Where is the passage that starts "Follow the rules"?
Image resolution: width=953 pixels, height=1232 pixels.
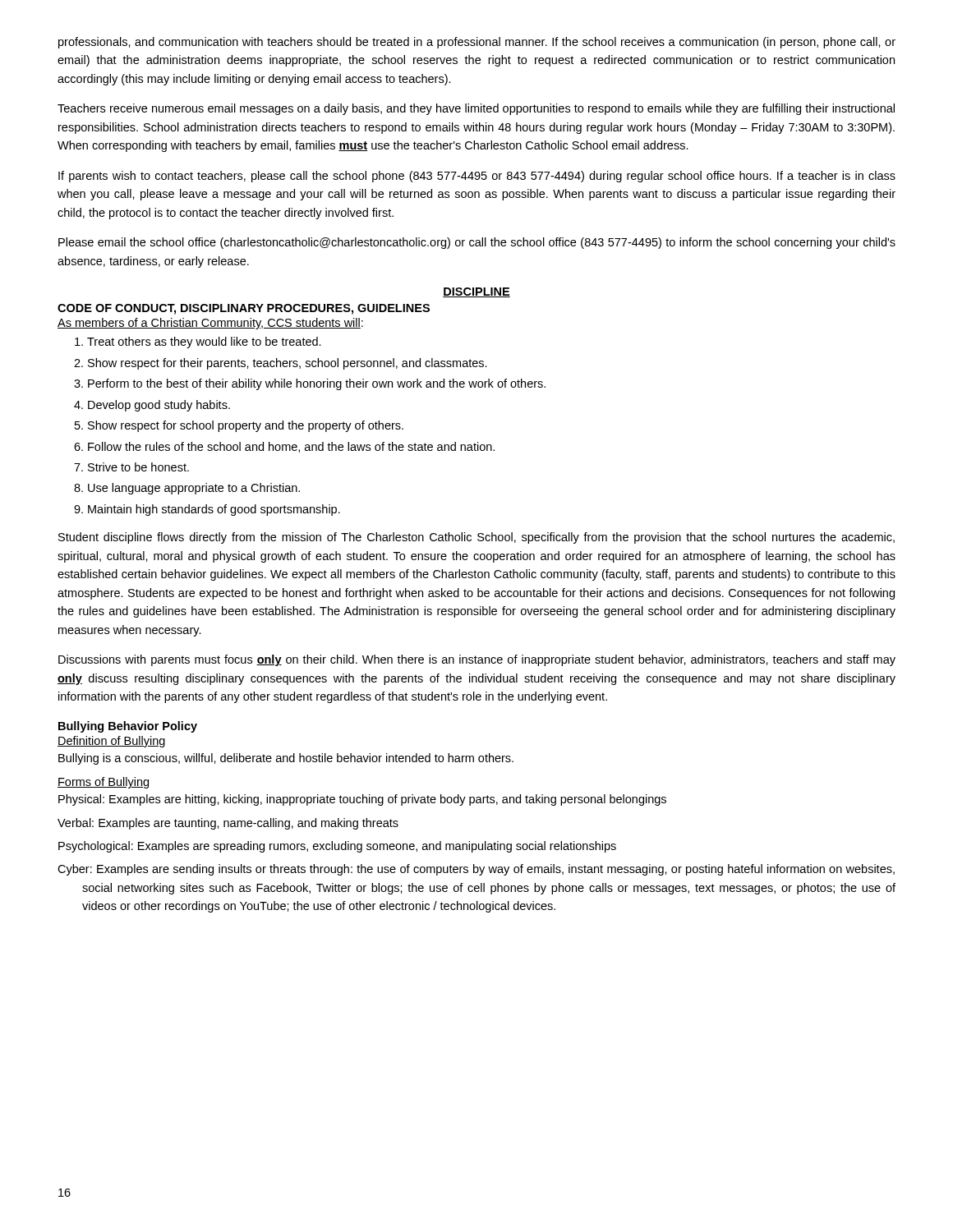pyautogui.click(x=491, y=447)
